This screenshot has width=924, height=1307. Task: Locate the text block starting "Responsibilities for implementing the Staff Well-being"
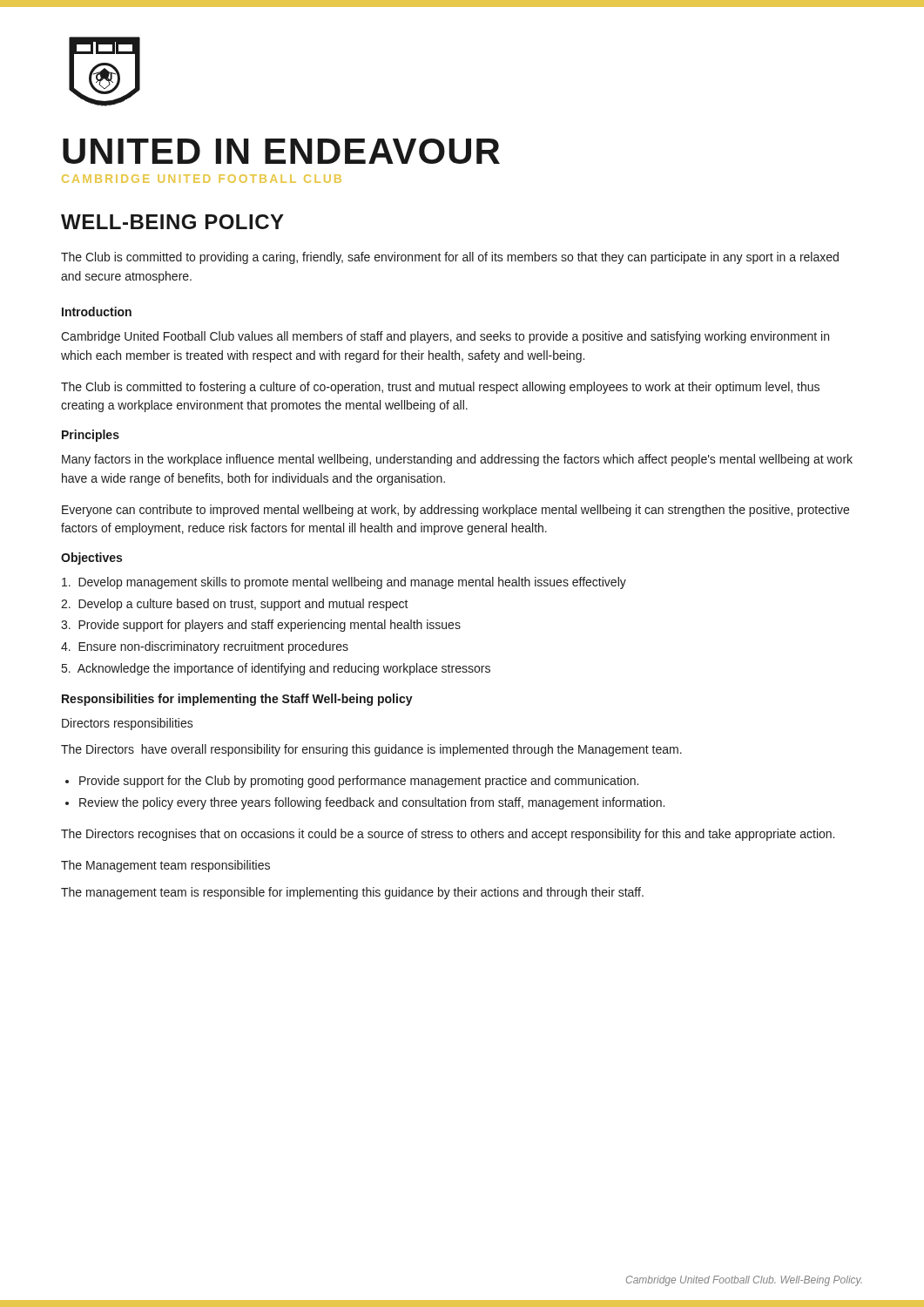click(x=237, y=699)
